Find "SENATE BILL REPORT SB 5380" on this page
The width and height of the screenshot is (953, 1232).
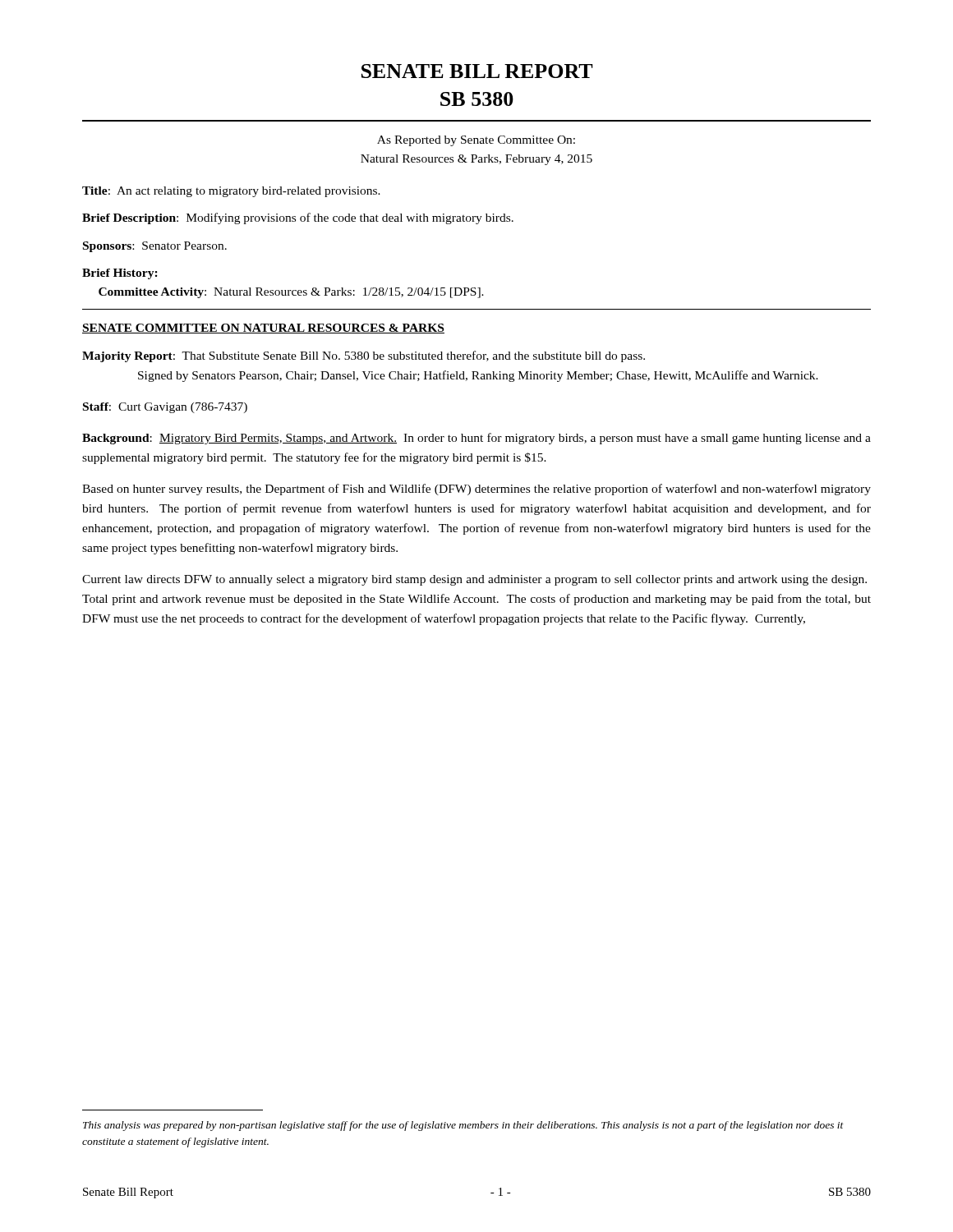(476, 85)
